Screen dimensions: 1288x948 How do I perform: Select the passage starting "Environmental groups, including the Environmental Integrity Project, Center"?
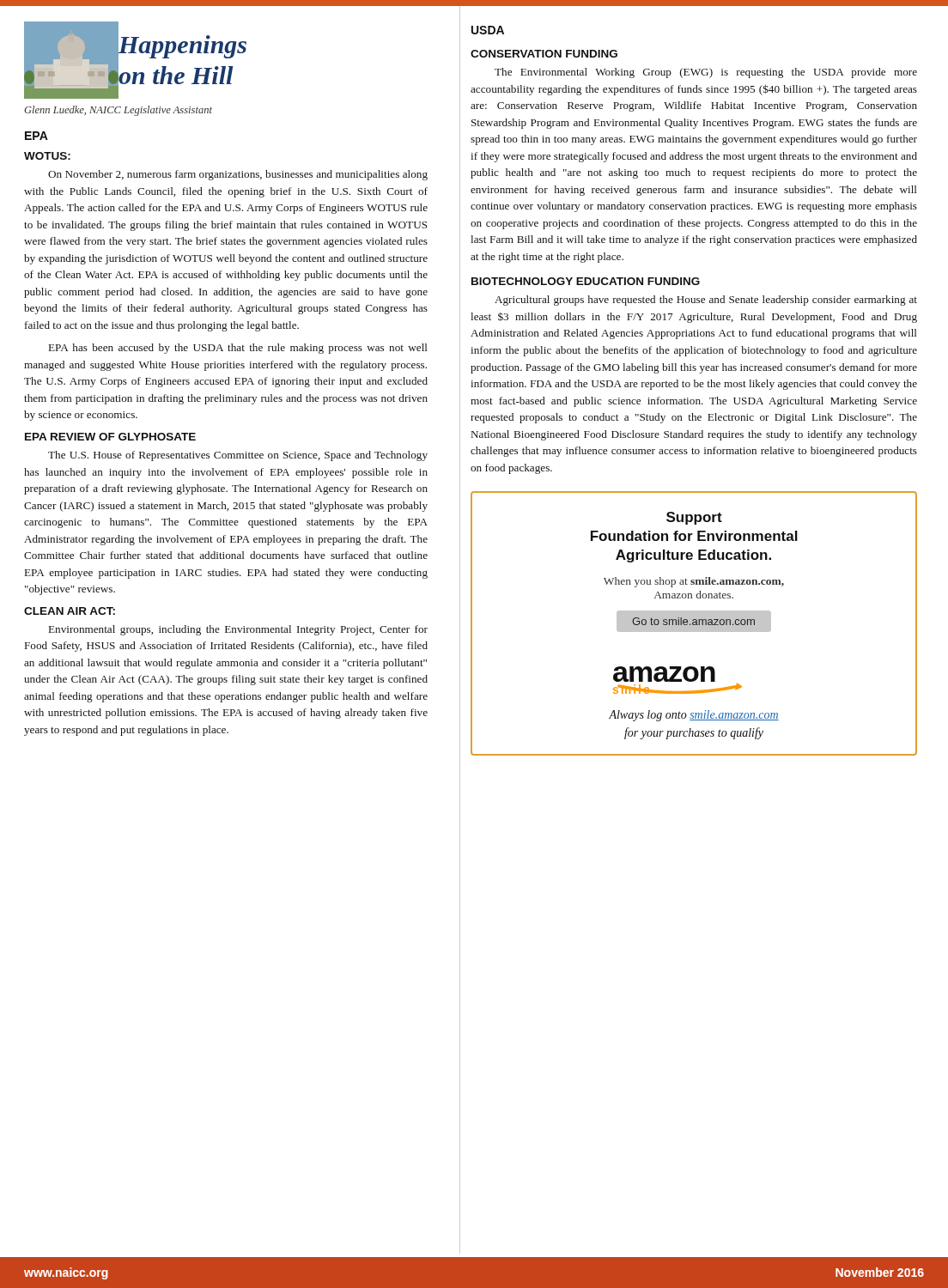tap(226, 679)
